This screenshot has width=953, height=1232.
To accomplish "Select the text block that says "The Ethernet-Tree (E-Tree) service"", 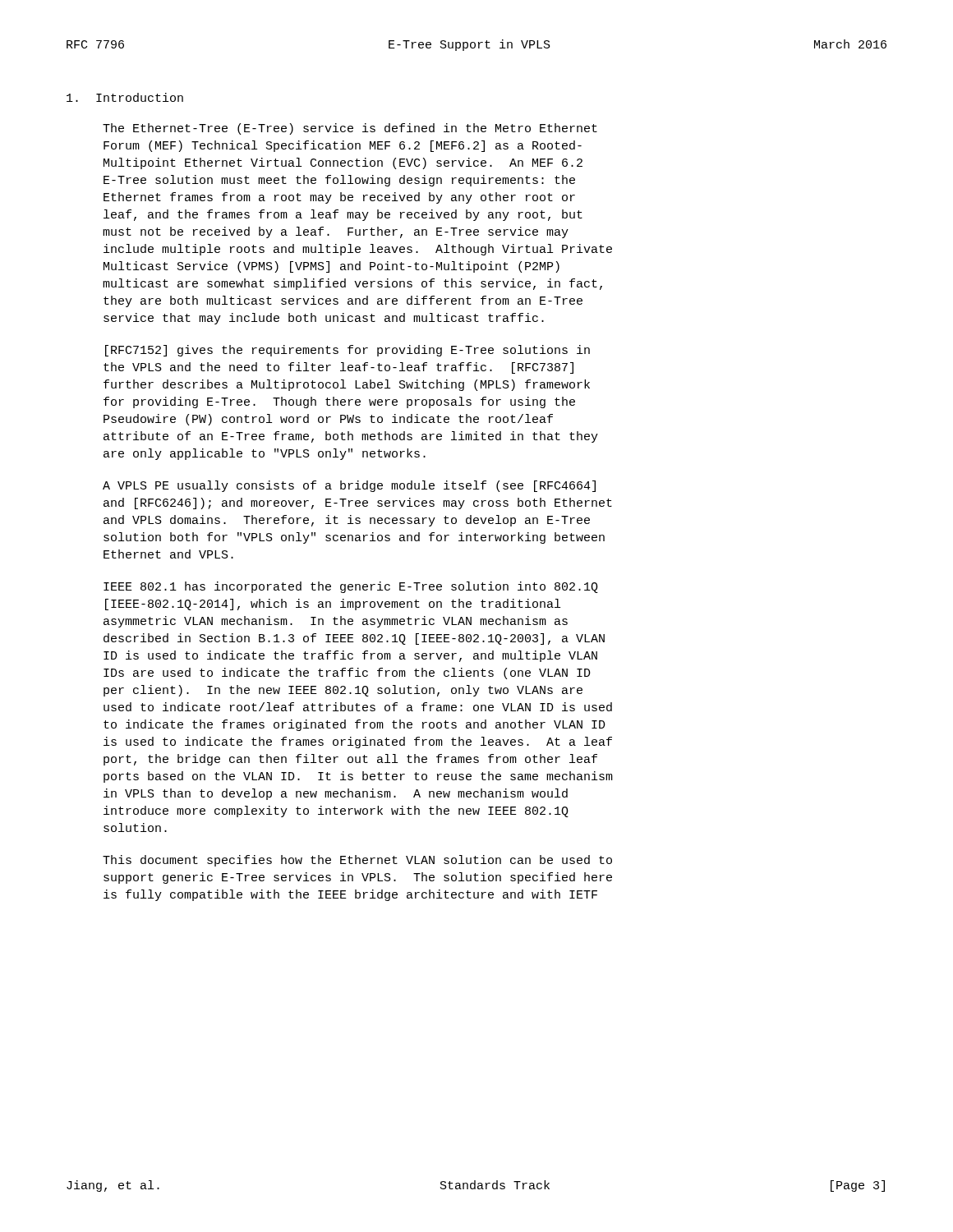I will coord(358,224).
